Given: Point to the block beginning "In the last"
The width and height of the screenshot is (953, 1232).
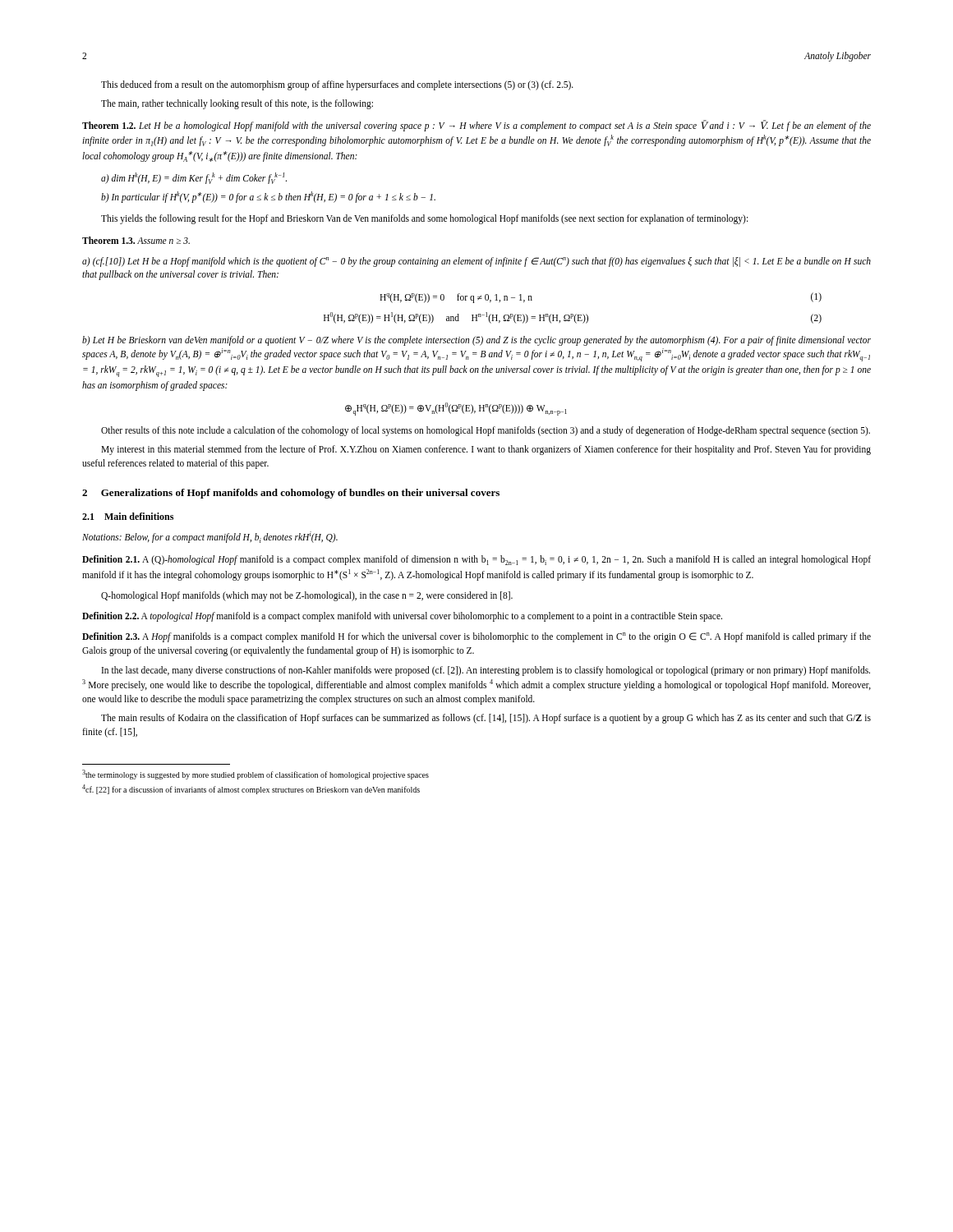Looking at the screenshot, I should [x=476, y=701].
